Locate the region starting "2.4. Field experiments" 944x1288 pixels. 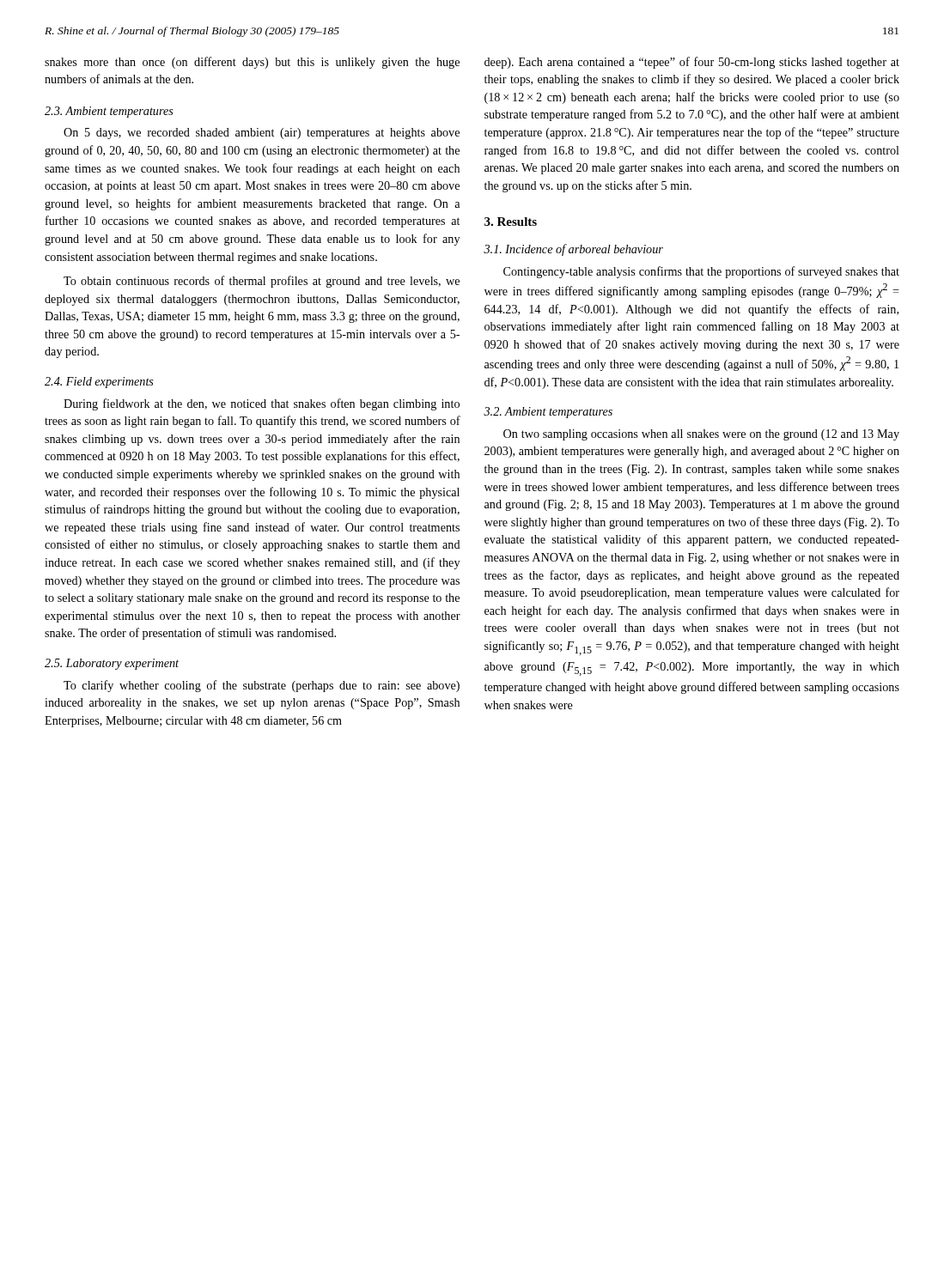(99, 381)
